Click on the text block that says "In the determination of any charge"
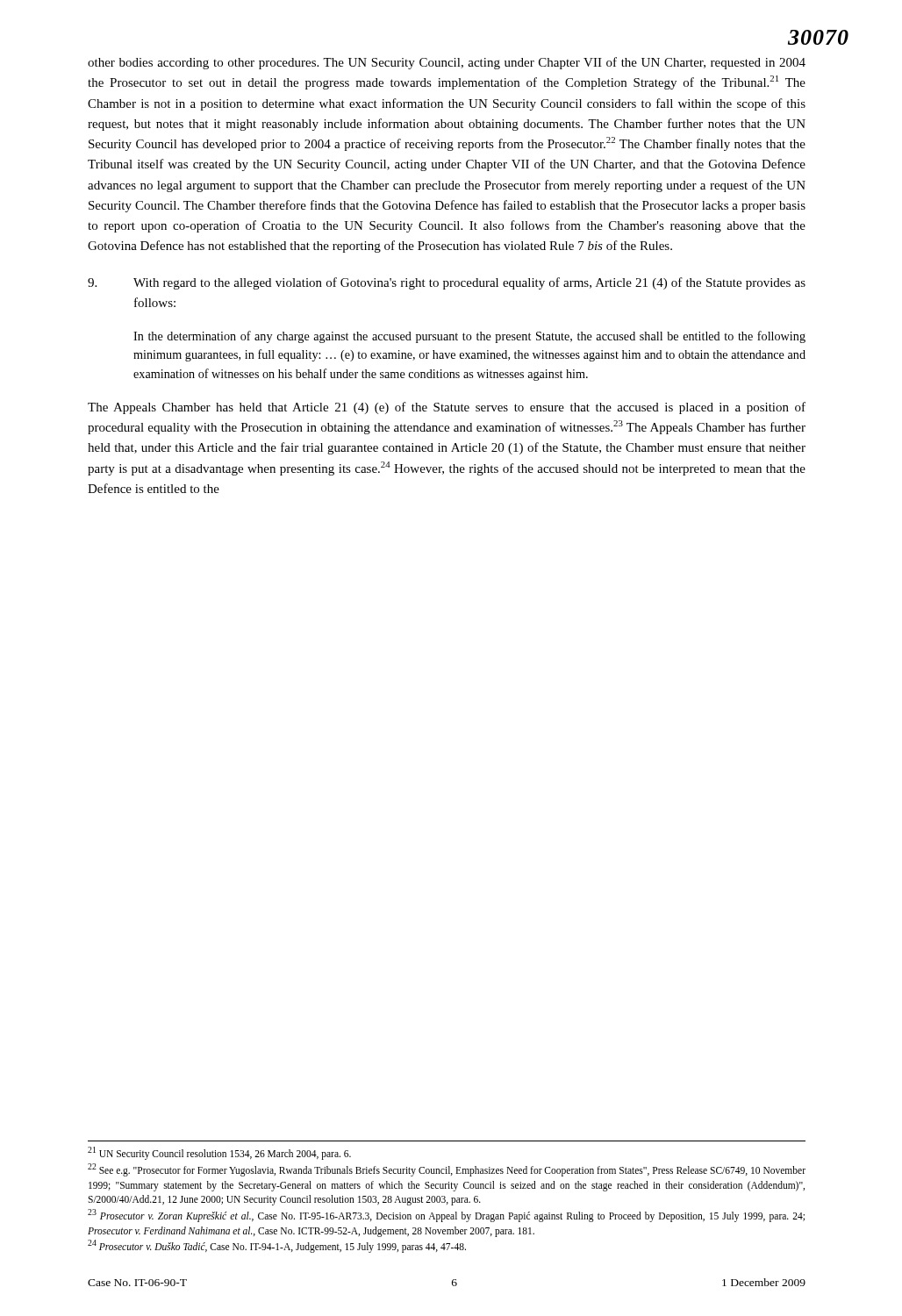 469,355
